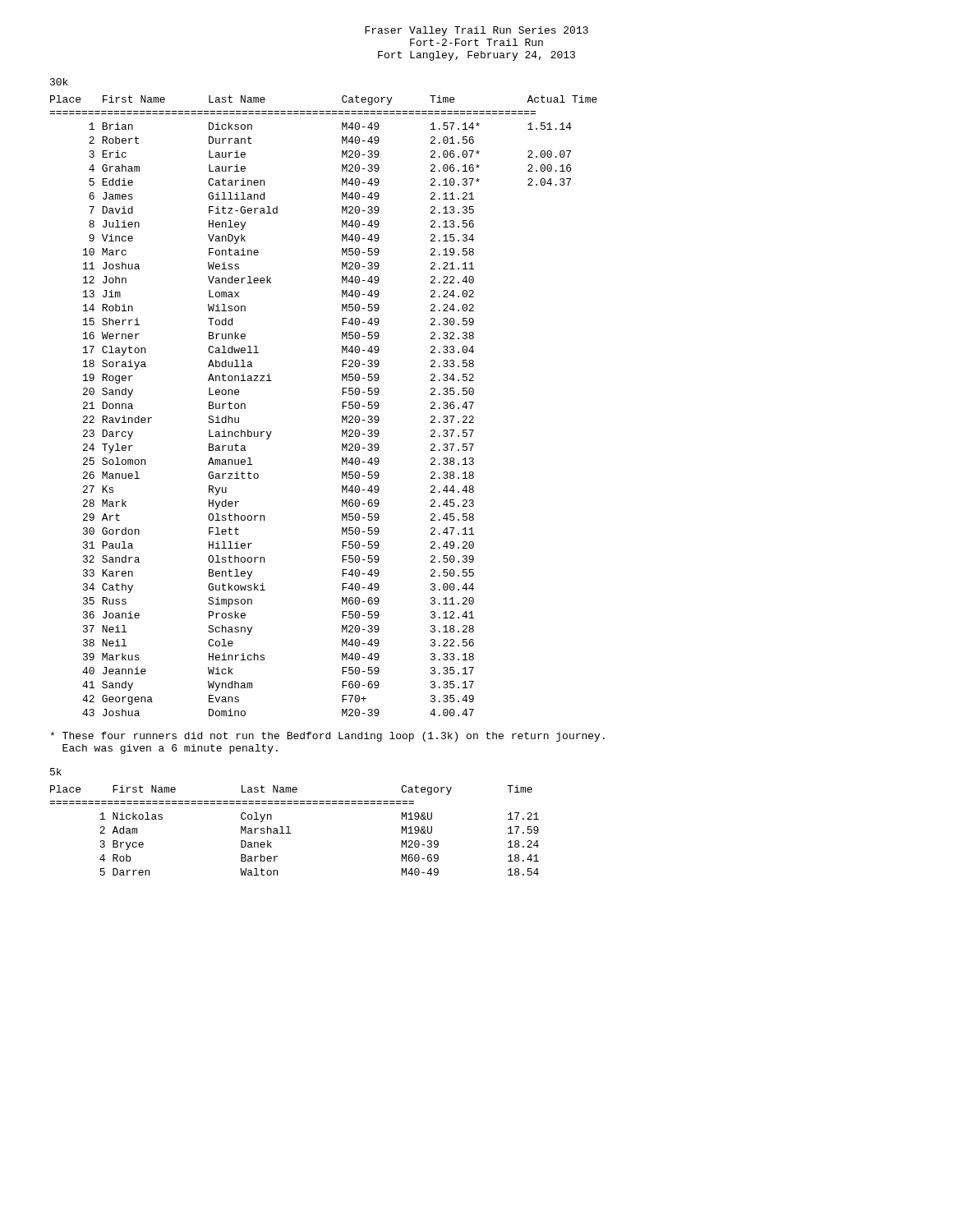The width and height of the screenshot is (953, 1232).
Task: Navigate to the region starting "Fraser Valley Trail Run Series 2013 Fort-2-Fort Trail"
Action: pos(476,43)
